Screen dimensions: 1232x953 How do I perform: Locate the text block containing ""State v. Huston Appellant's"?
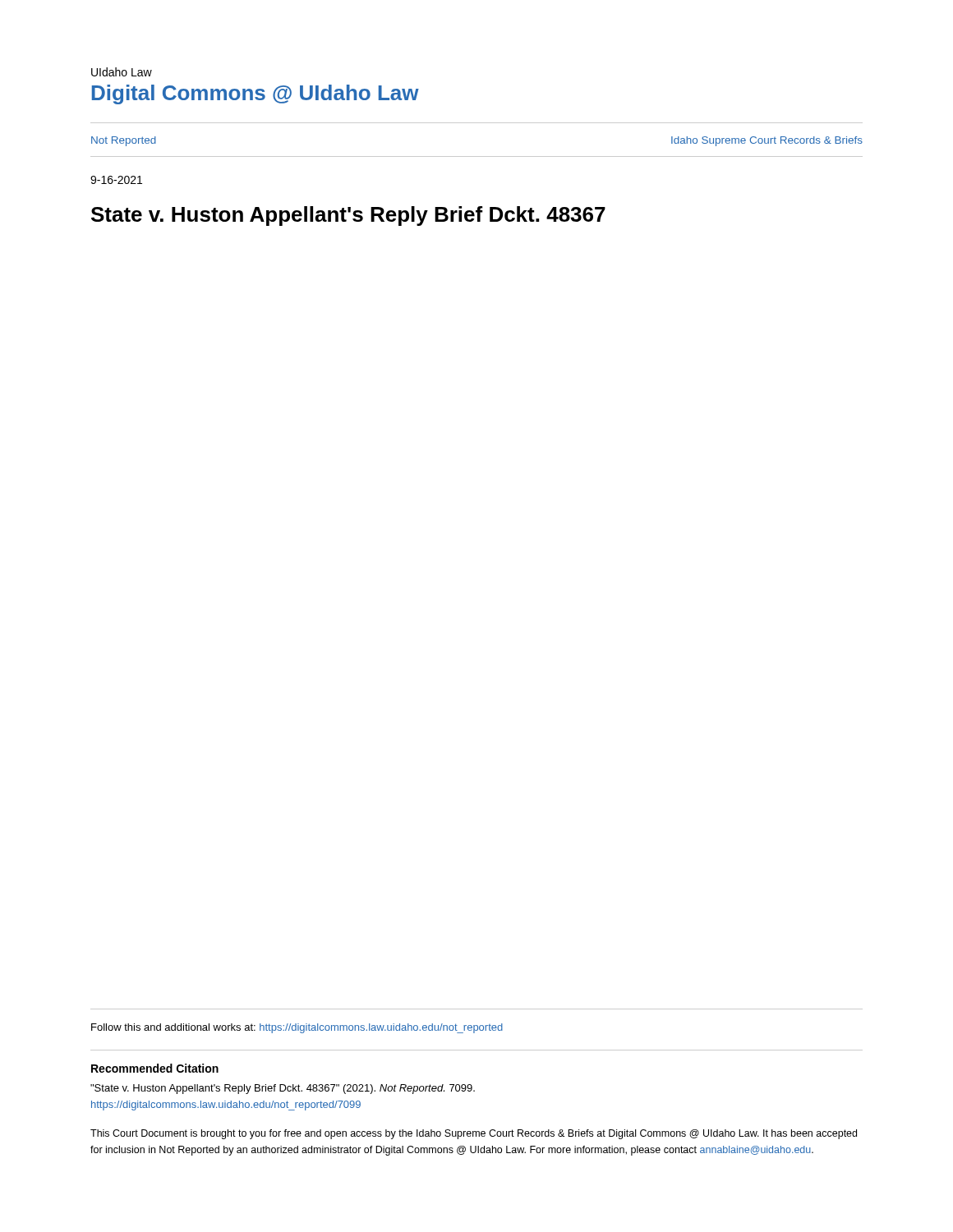pos(283,1096)
